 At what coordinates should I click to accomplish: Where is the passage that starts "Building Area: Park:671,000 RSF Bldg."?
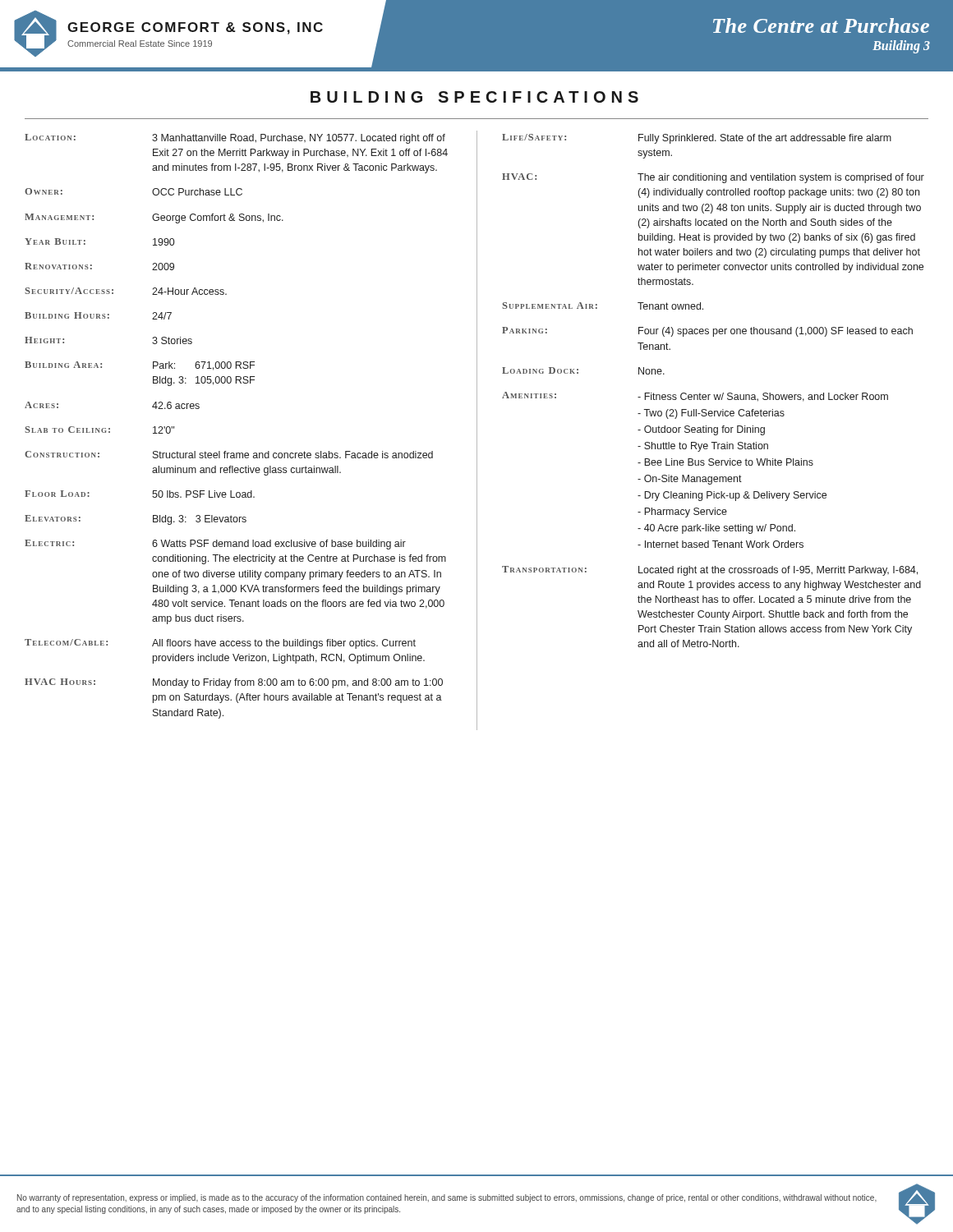pos(238,373)
